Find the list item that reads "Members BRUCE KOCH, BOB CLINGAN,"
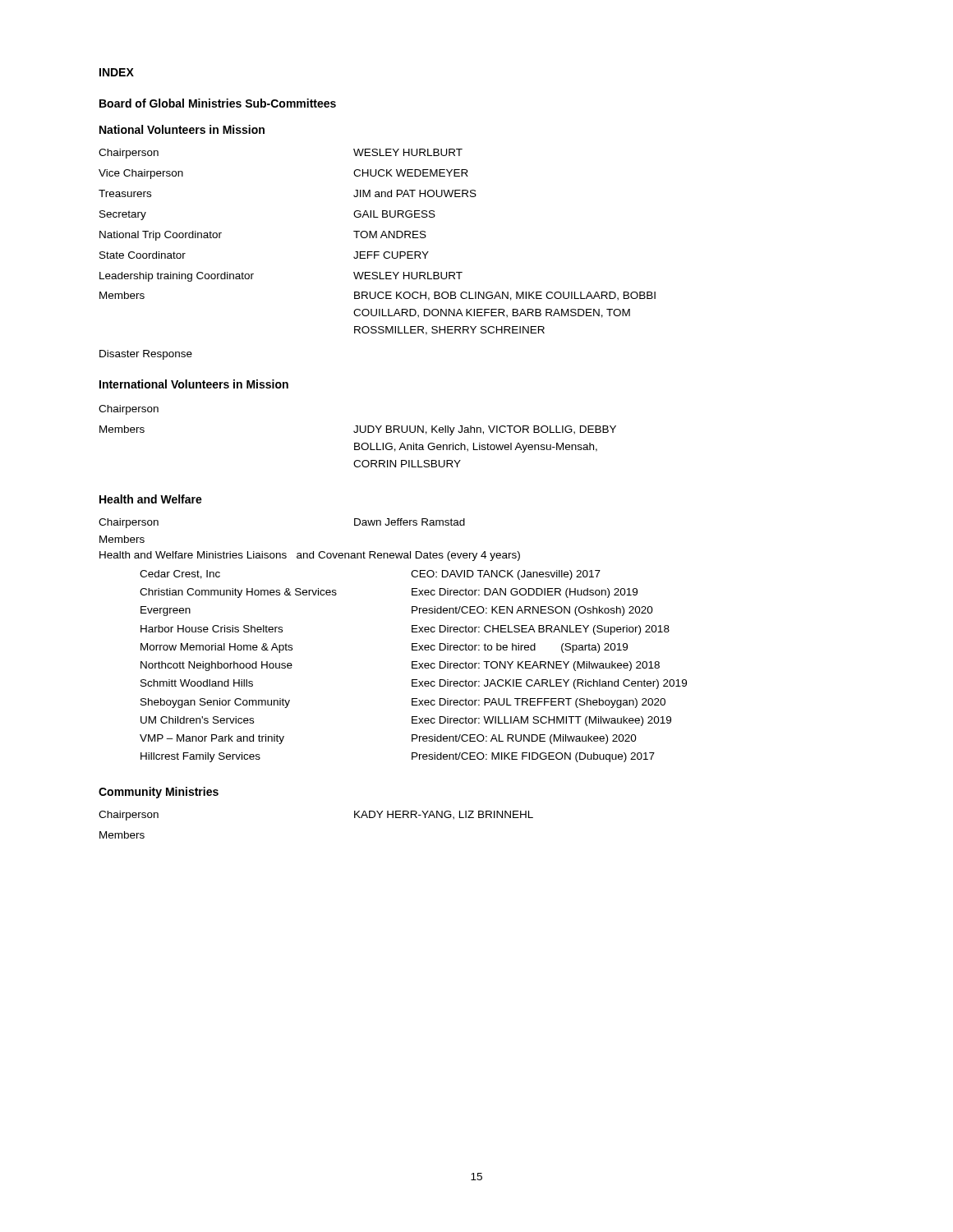Screen dimensions: 1232x953 tap(476, 314)
